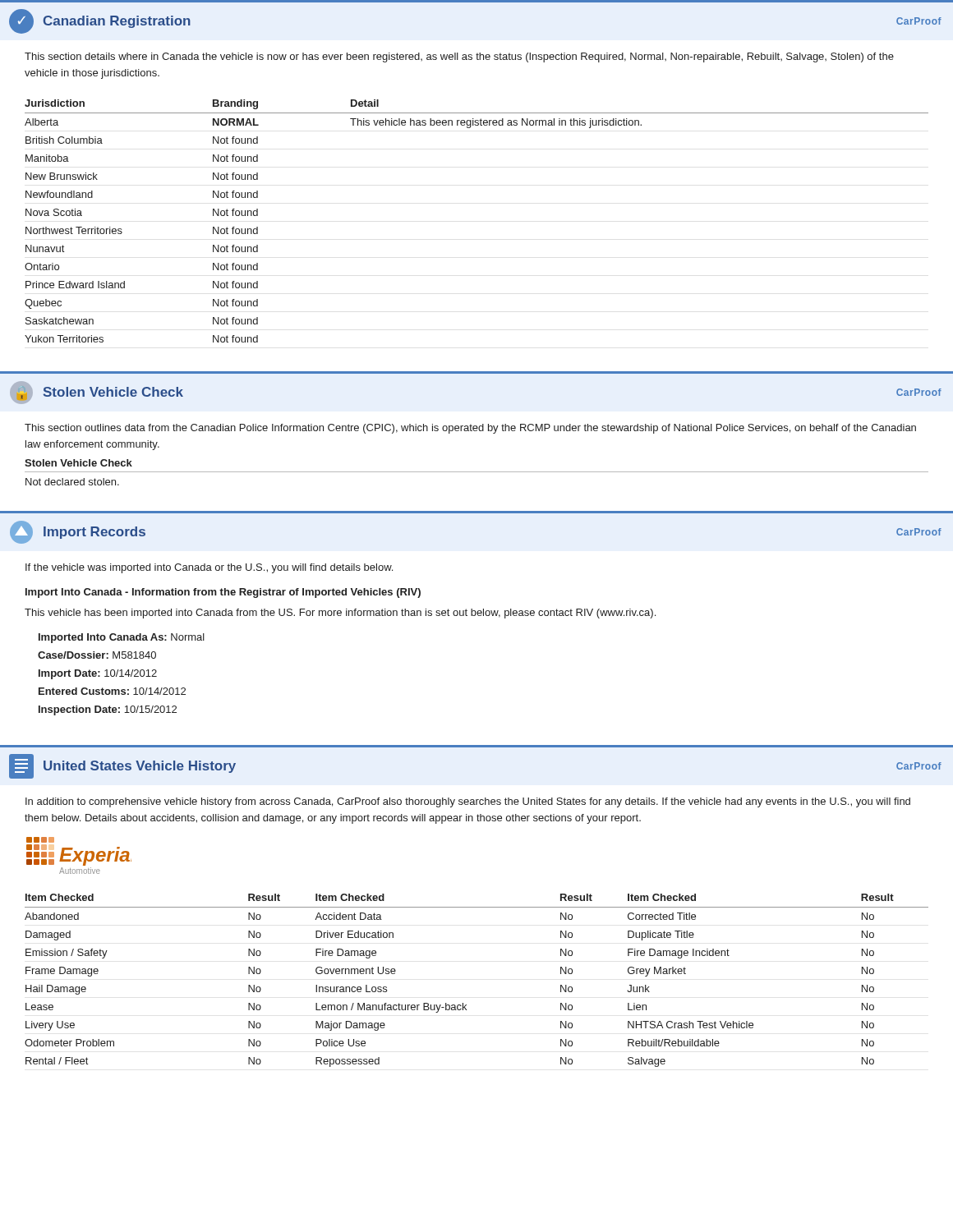Point to the block beginning "This section outlines data from the"
953x1232 pixels.
pyautogui.click(x=471, y=436)
